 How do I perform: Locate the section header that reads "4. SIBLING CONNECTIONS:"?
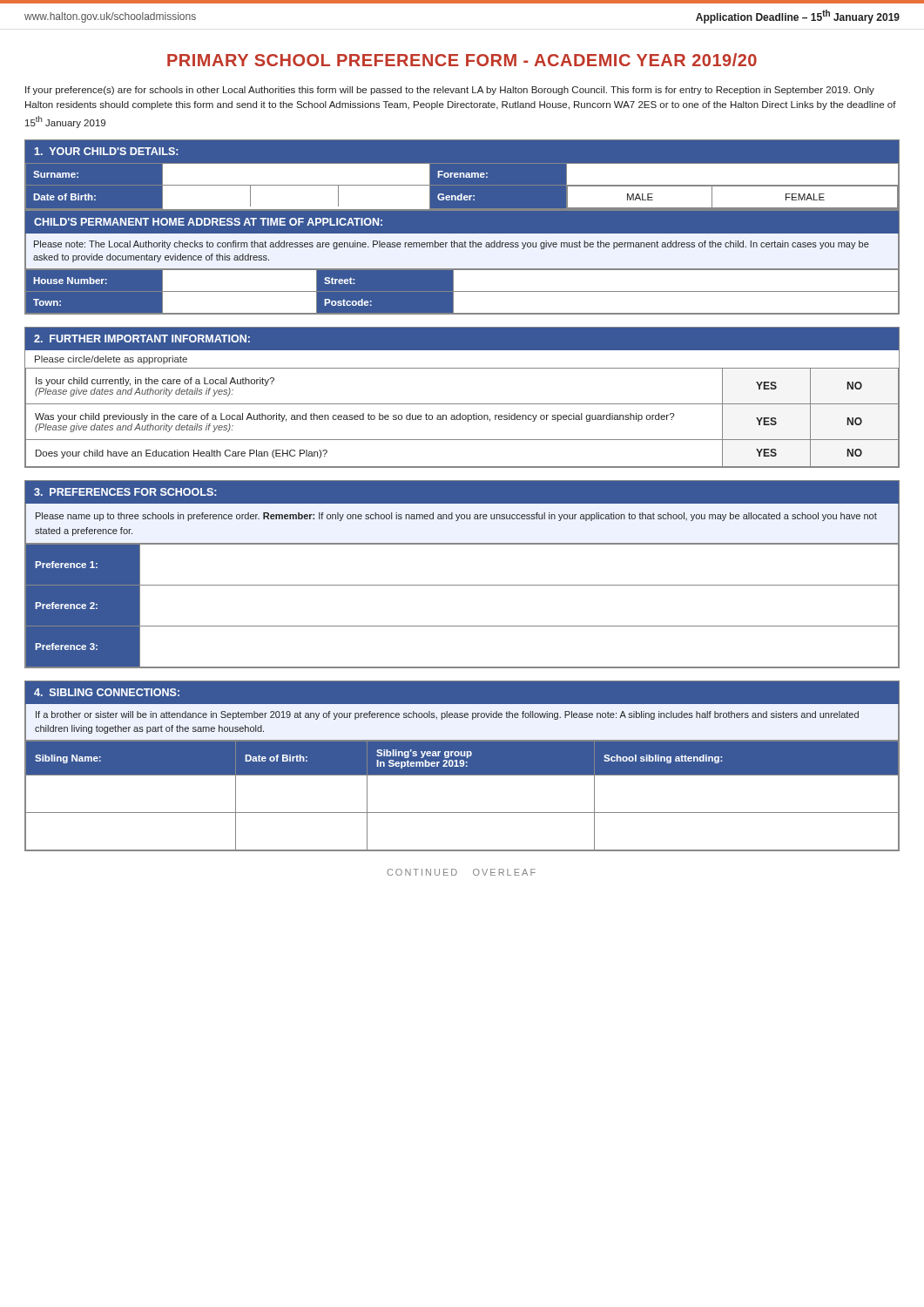click(107, 693)
